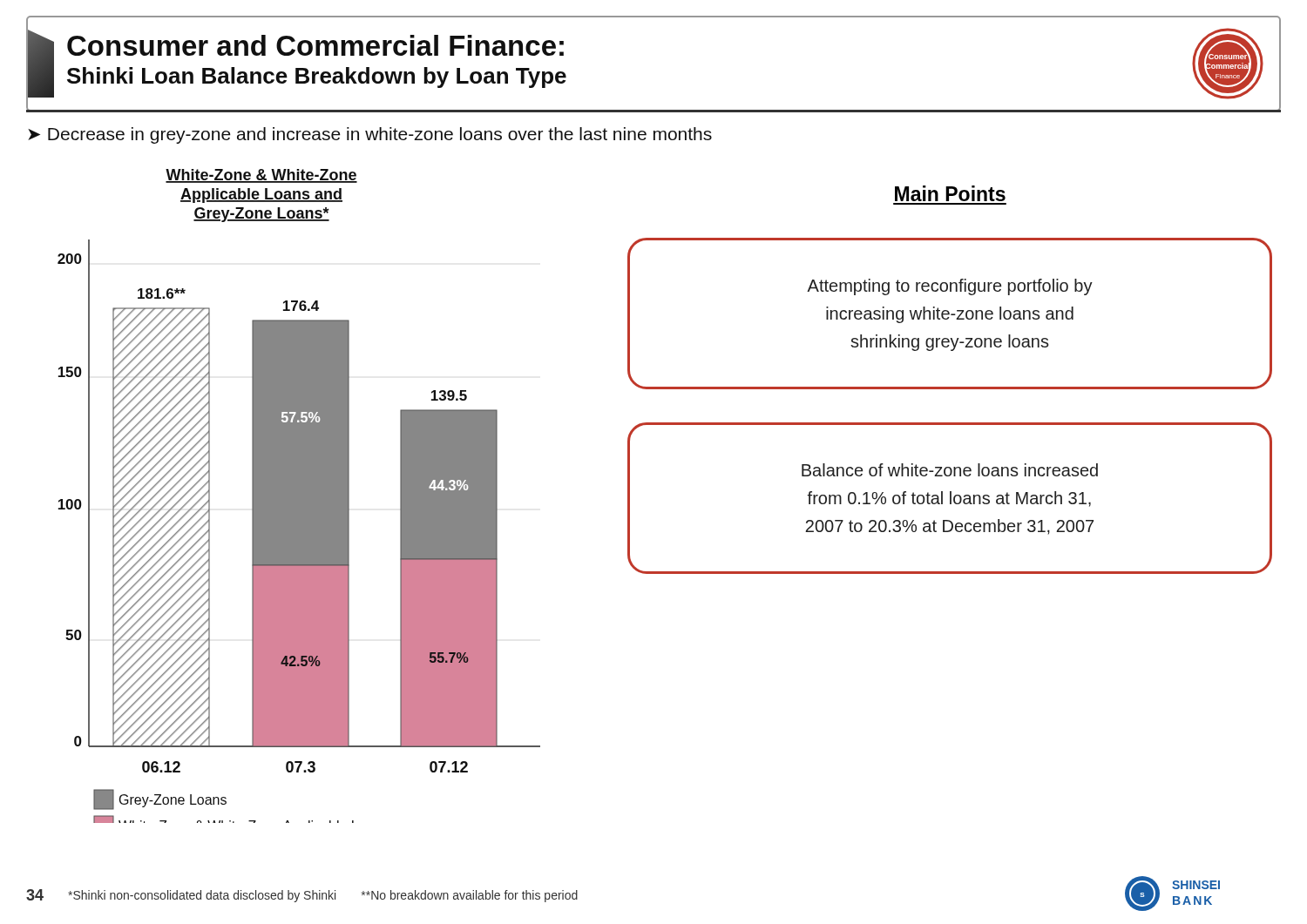Navigate to the block starting "Balance of white-zone loans increased"
1307x924 pixels.
pyautogui.click(x=950, y=498)
